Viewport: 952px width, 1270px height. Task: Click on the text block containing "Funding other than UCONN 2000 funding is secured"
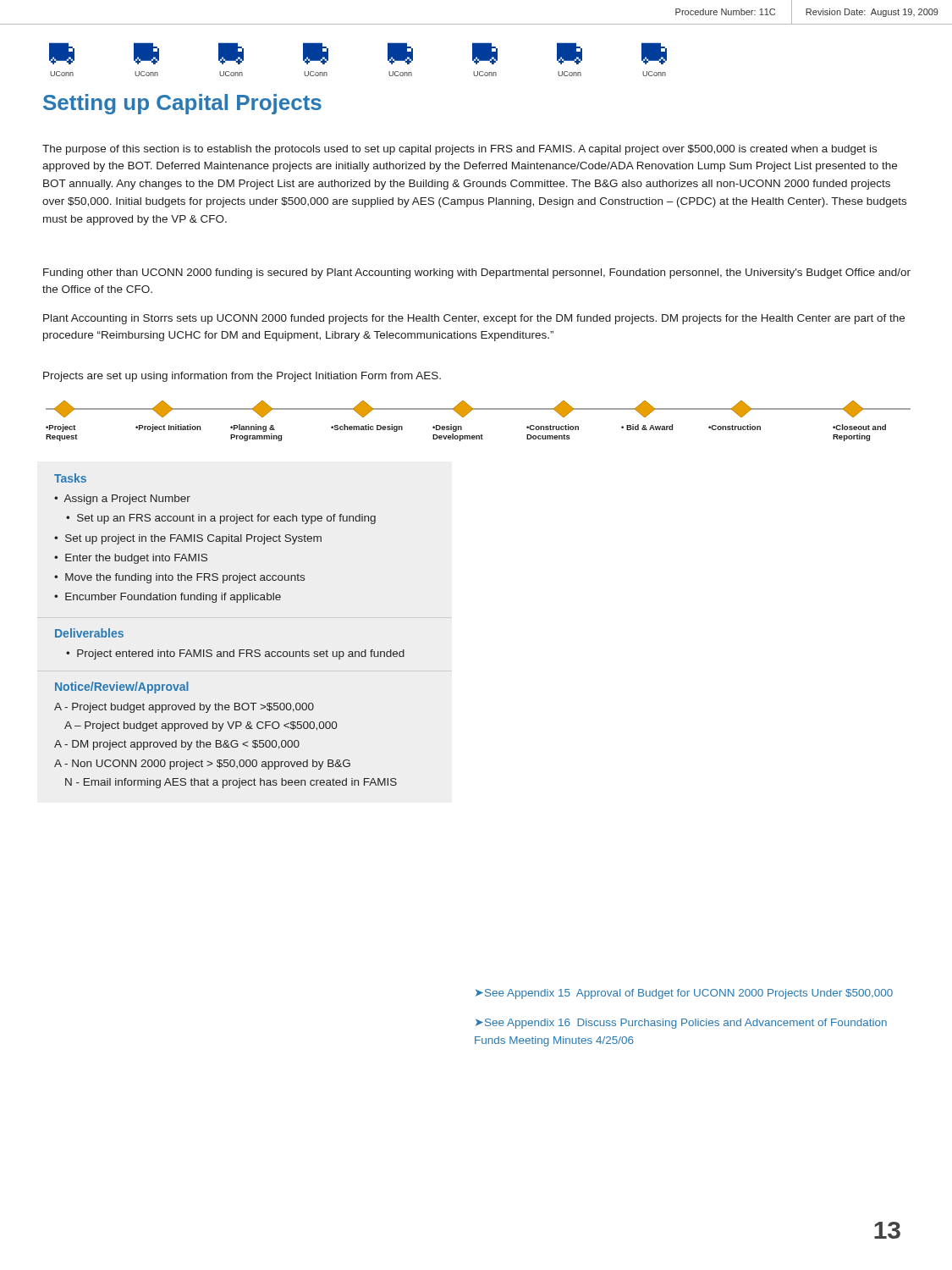pyautogui.click(x=478, y=281)
